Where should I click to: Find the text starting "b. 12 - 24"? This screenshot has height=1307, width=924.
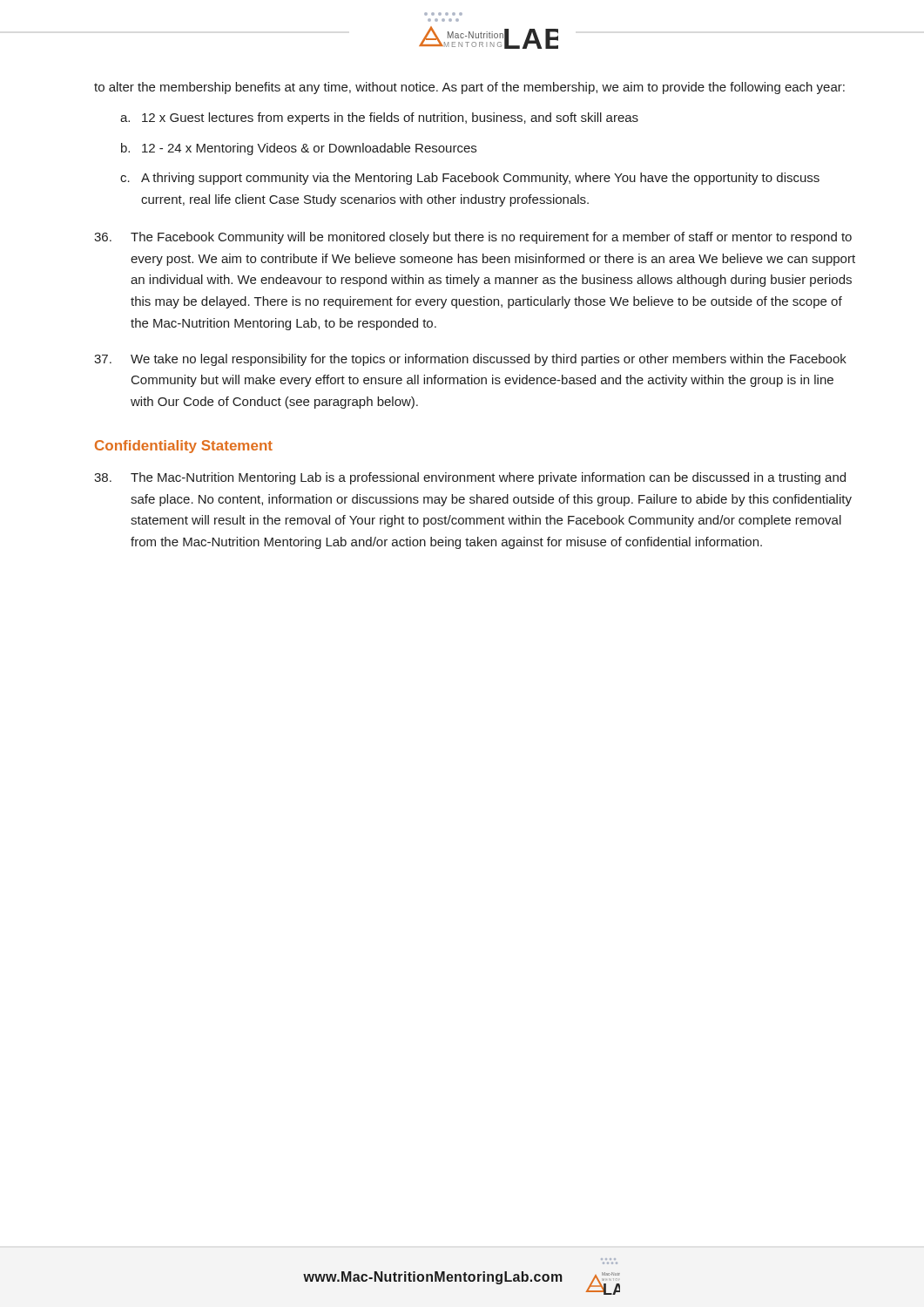pos(299,149)
